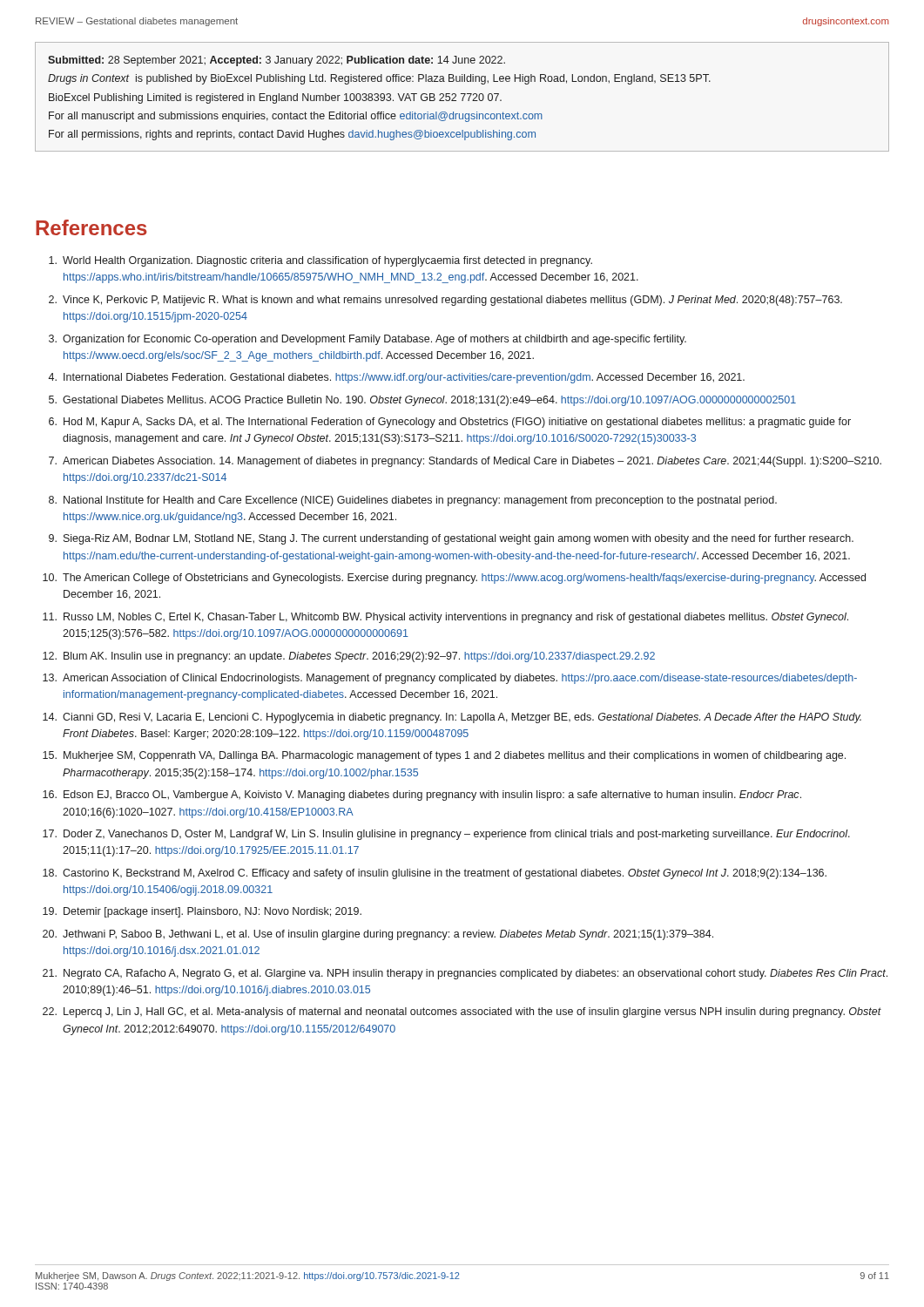The width and height of the screenshot is (924, 1307).
Task: Select the list item with the text "17. Doder Z, Vanechanos"
Action: 462,843
